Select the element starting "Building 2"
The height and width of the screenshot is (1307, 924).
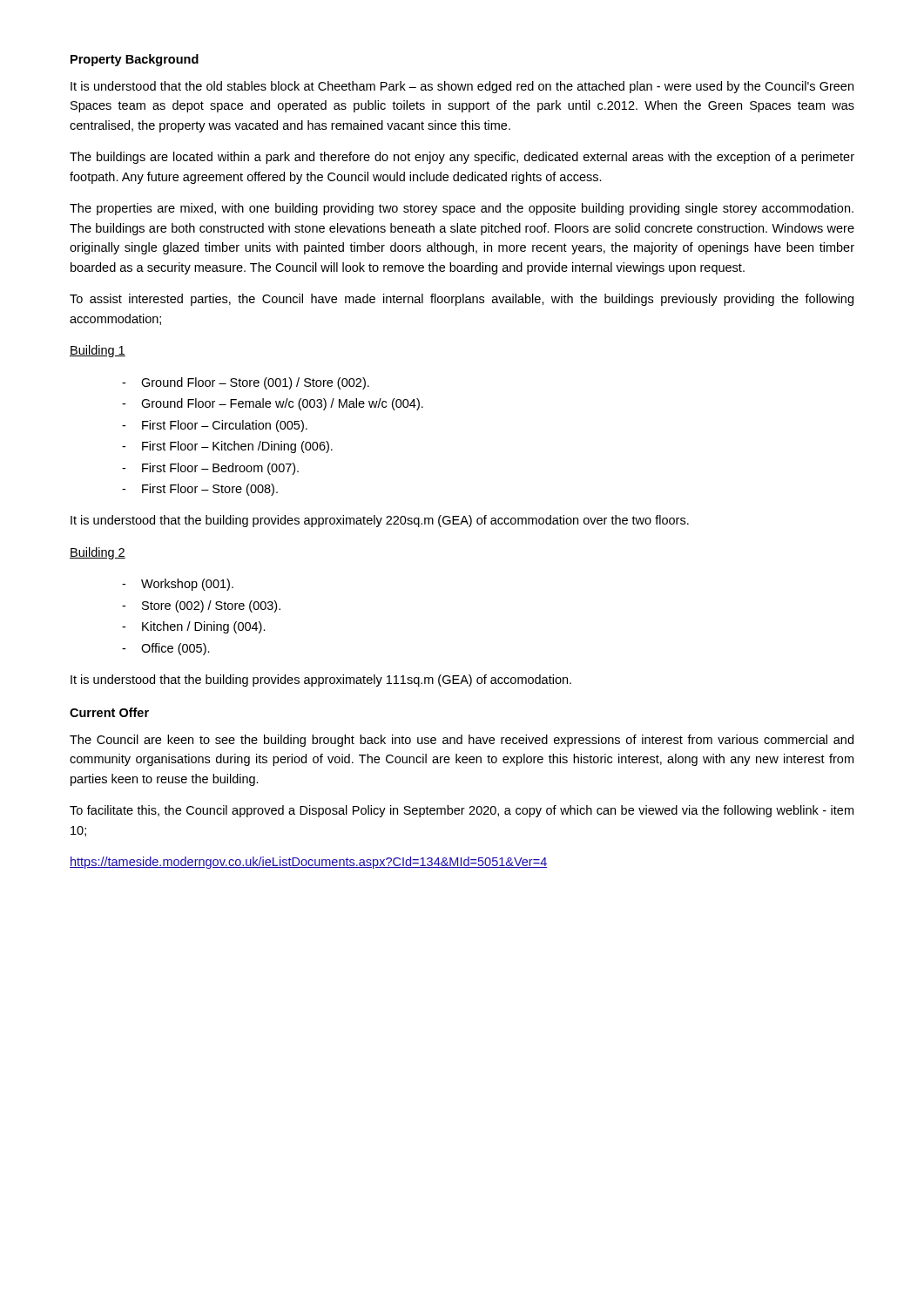click(97, 552)
